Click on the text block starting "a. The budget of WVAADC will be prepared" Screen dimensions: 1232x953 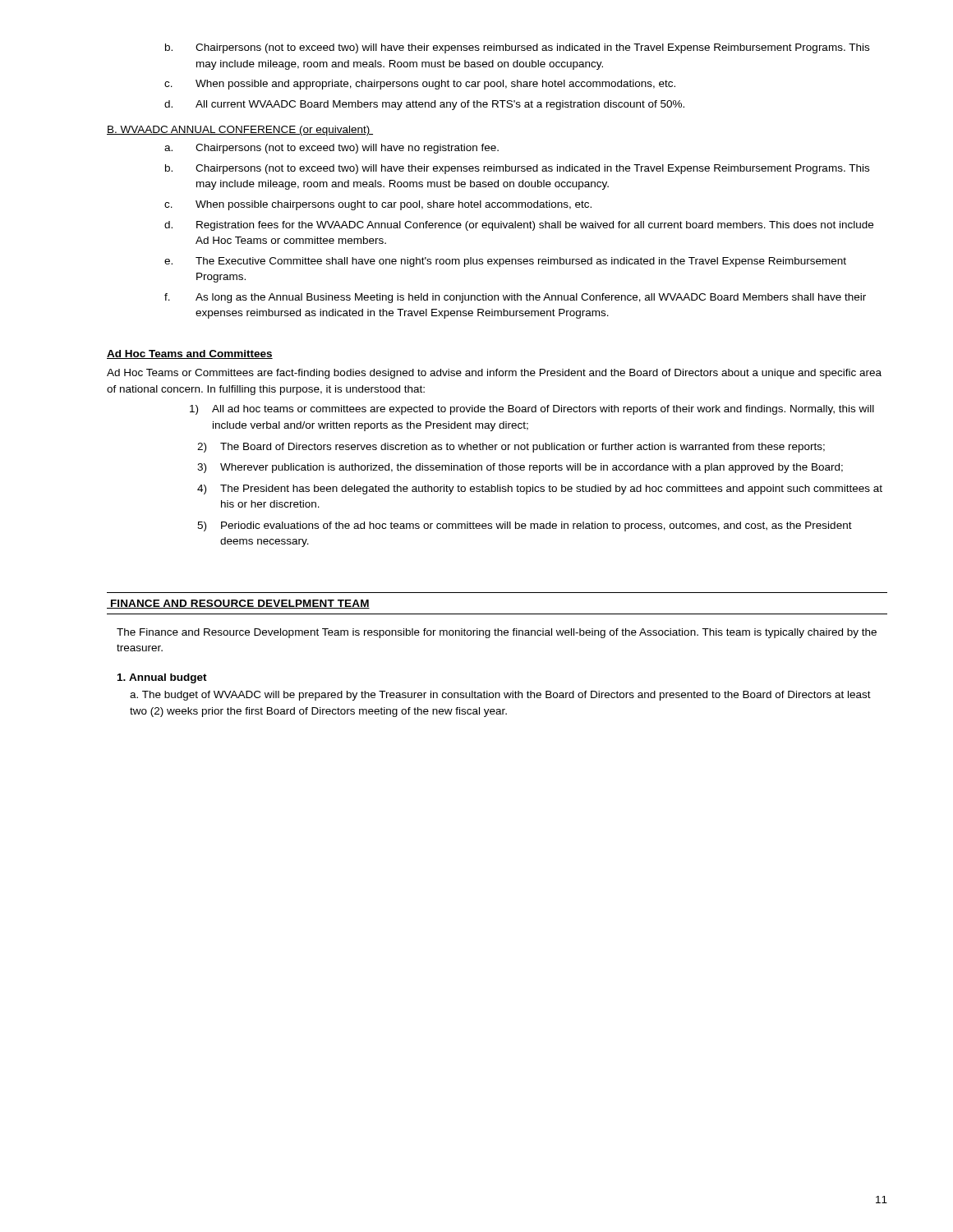pyautogui.click(x=500, y=702)
